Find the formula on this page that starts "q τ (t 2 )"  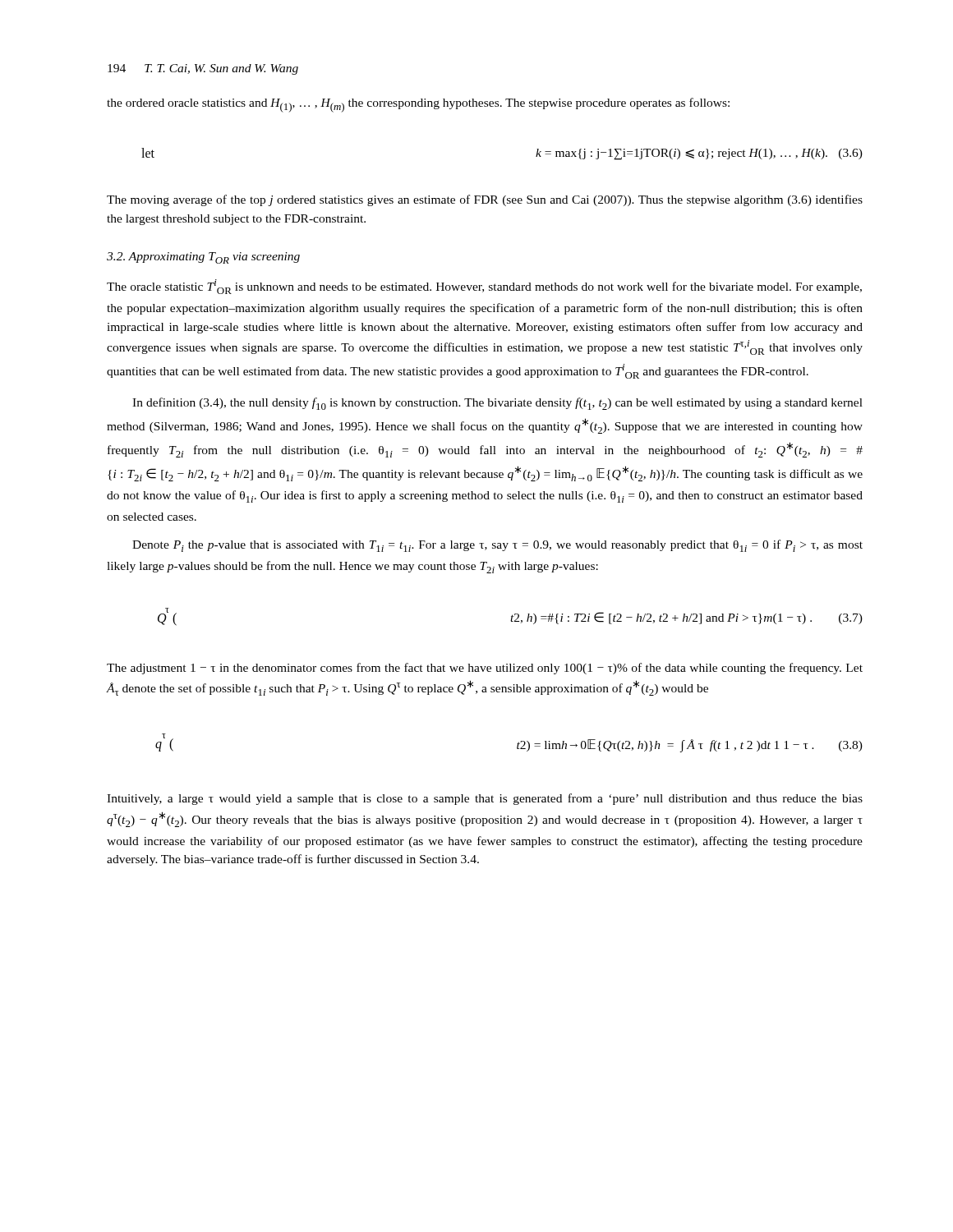click(x=509, y=745)
